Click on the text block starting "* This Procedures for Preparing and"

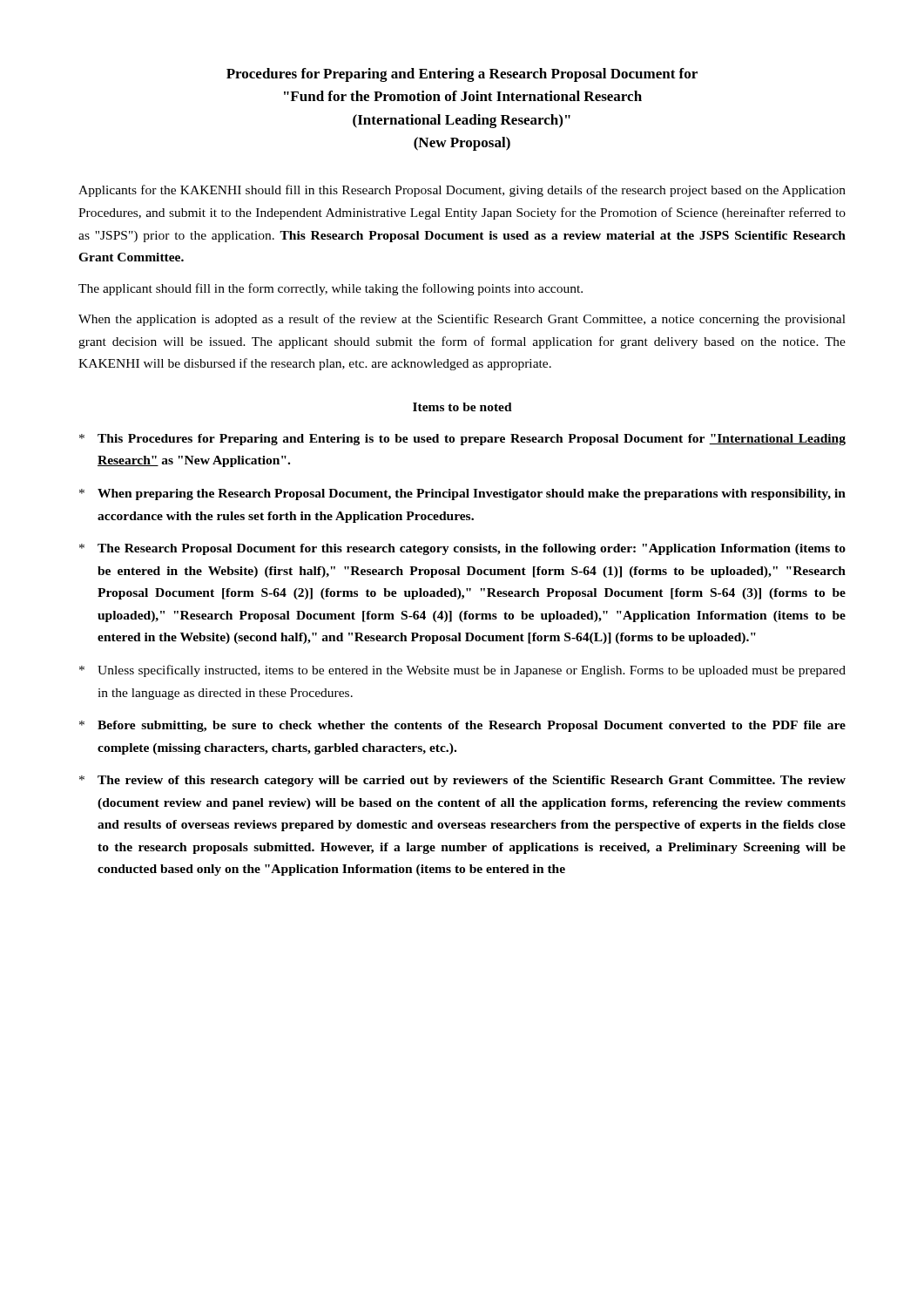pos(462,449)
